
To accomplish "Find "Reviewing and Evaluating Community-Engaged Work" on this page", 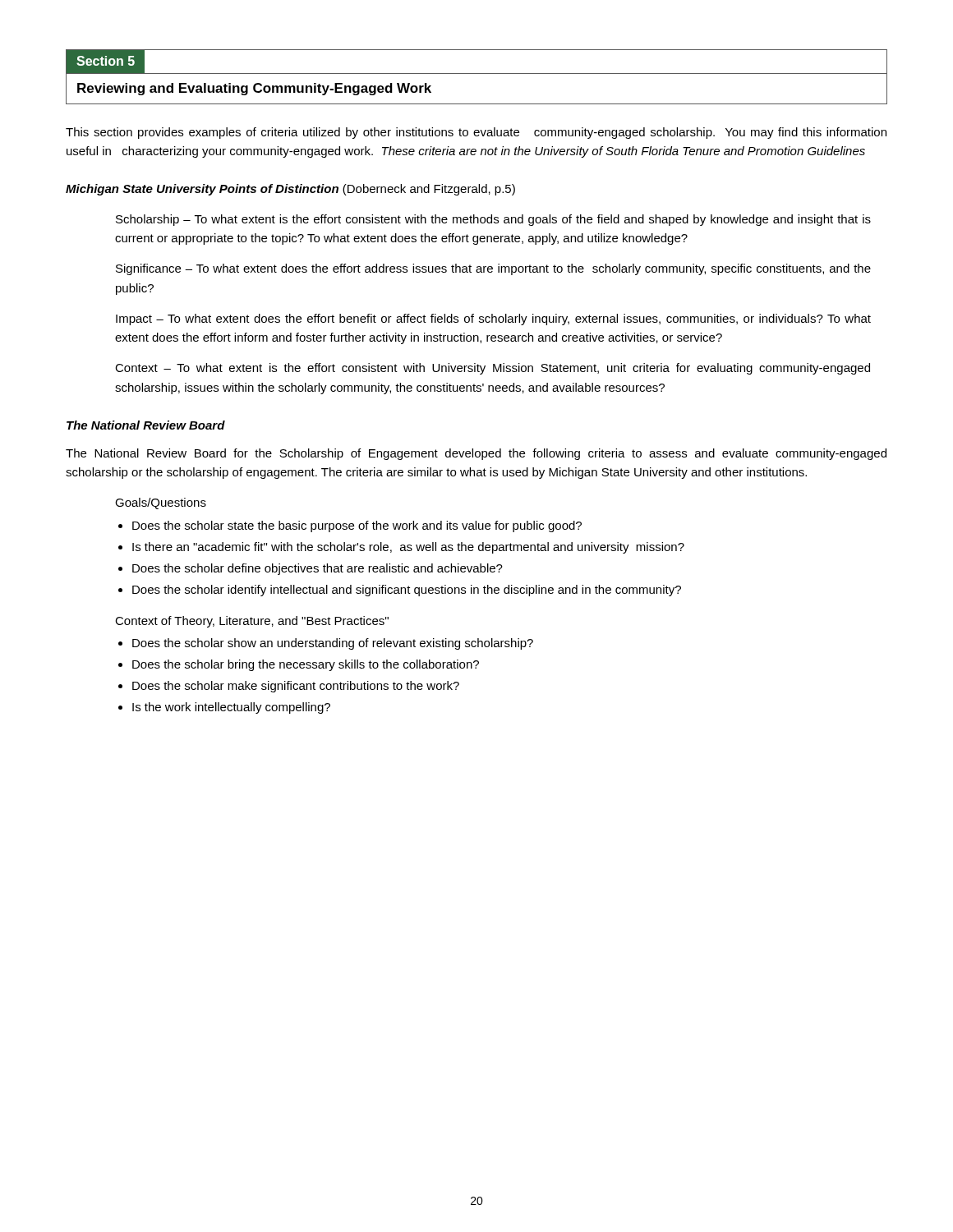I will point(254,88).
